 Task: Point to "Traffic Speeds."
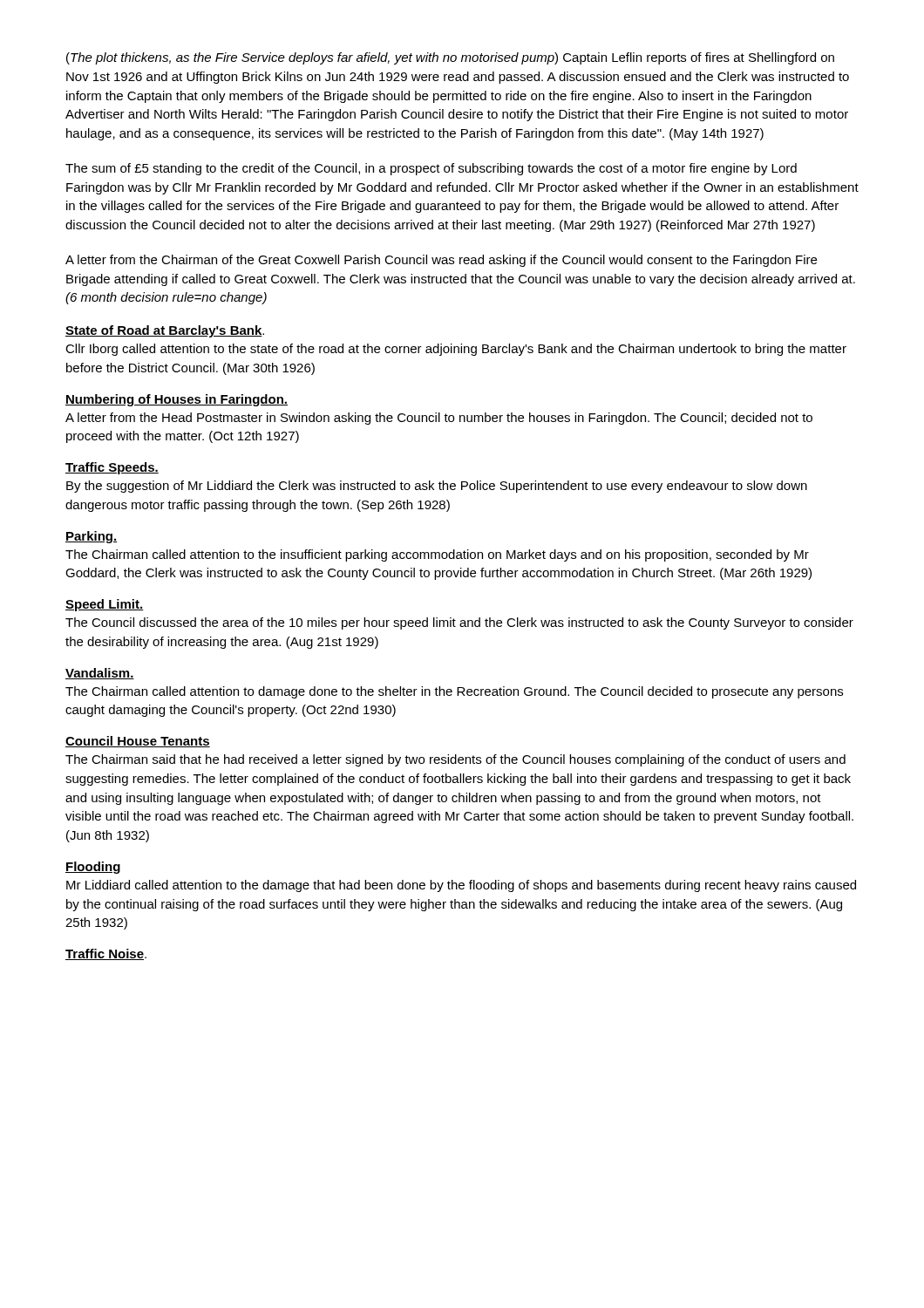click(112, 467)
